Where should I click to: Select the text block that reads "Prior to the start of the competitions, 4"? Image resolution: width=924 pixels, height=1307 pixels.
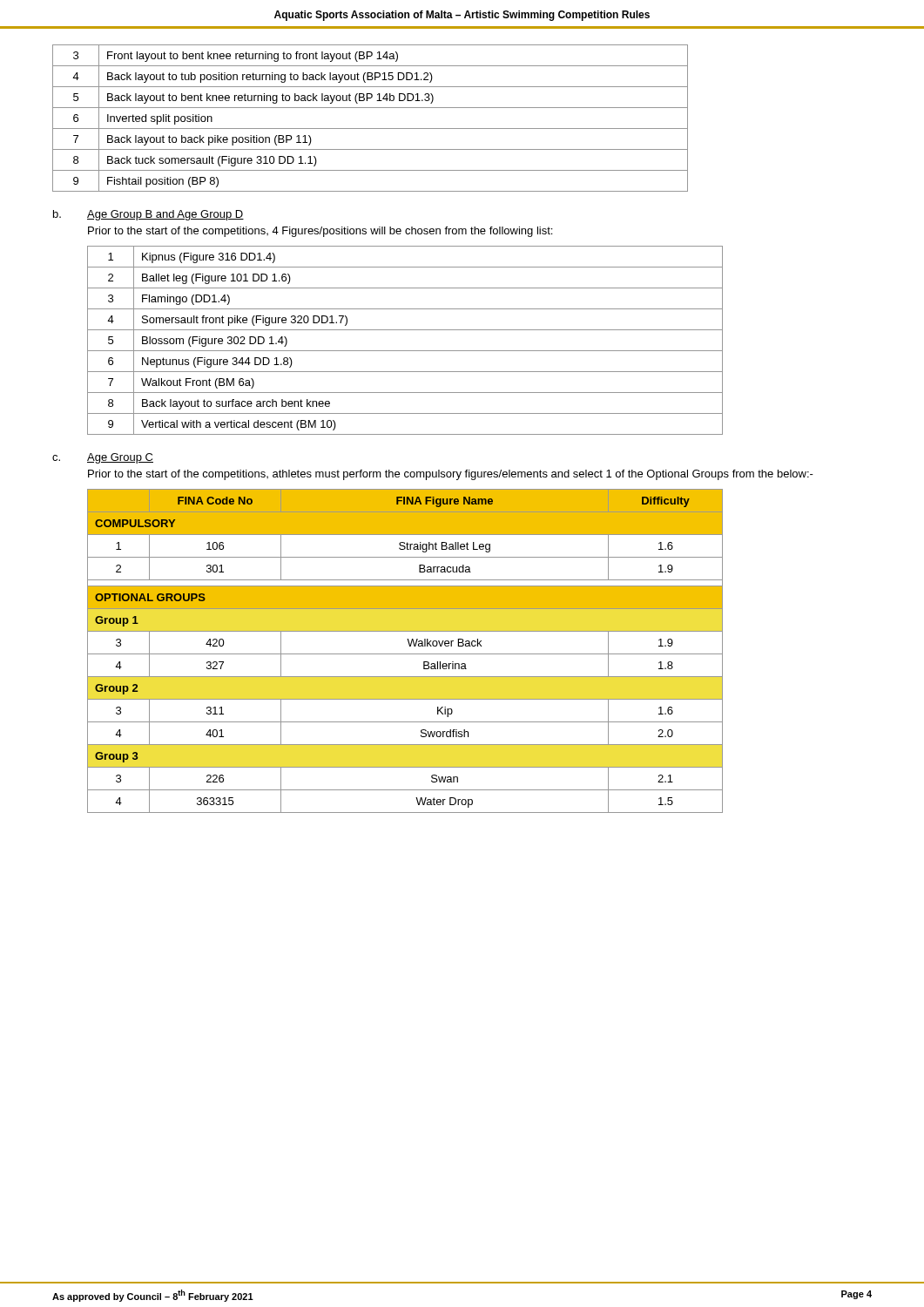click(320, 230)
